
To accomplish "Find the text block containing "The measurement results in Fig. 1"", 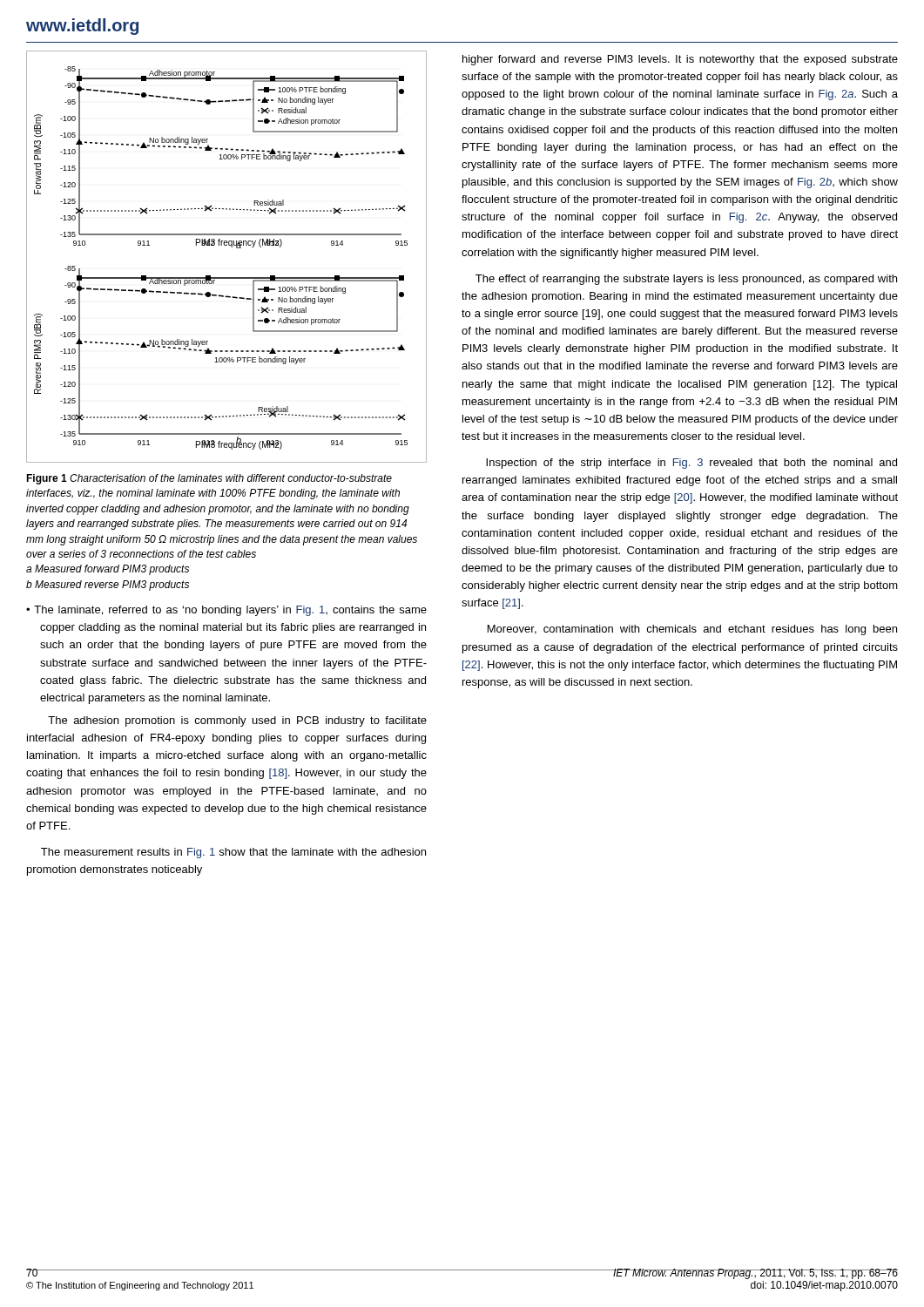I will [226, 860].
